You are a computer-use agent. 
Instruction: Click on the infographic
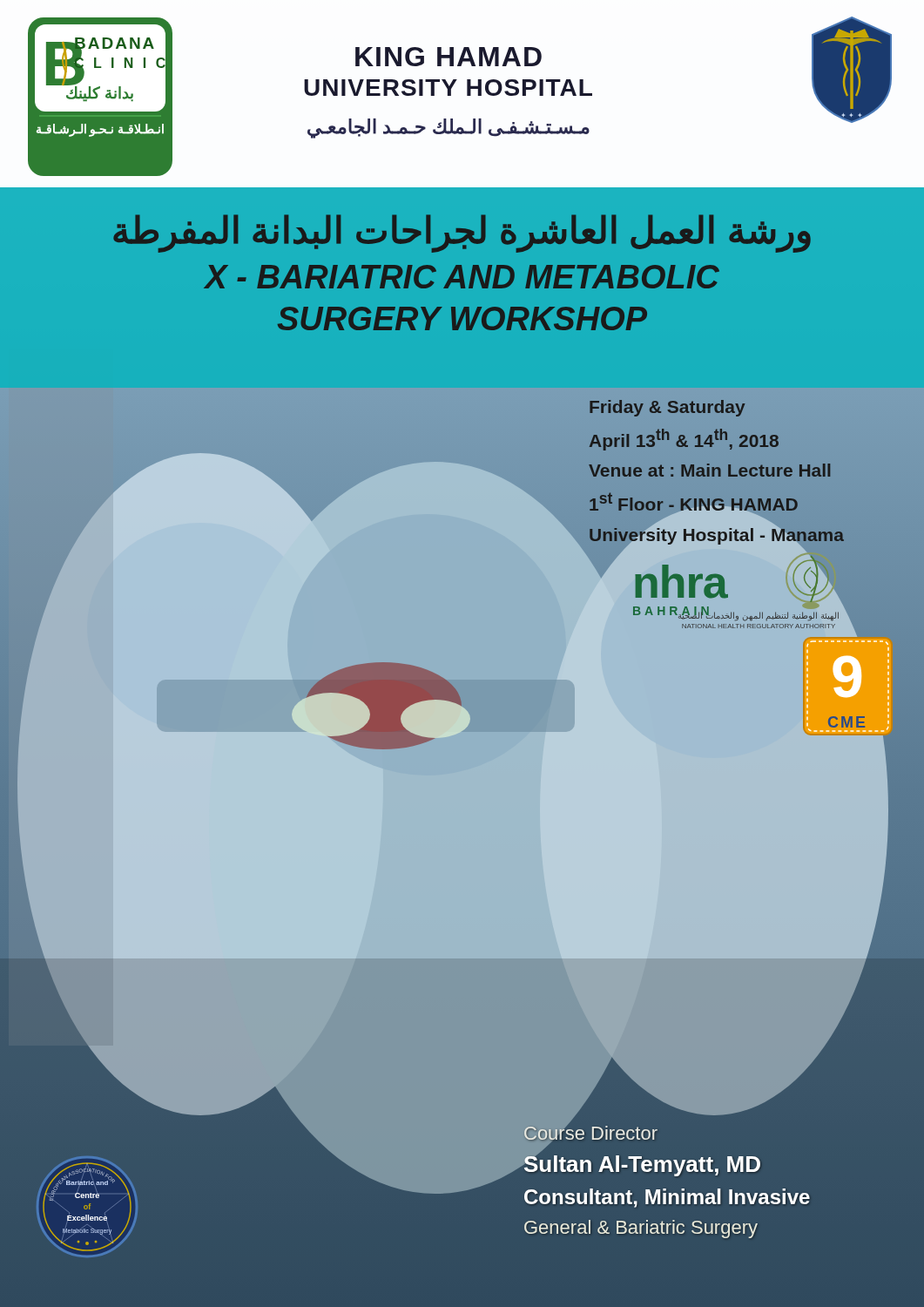848,688
